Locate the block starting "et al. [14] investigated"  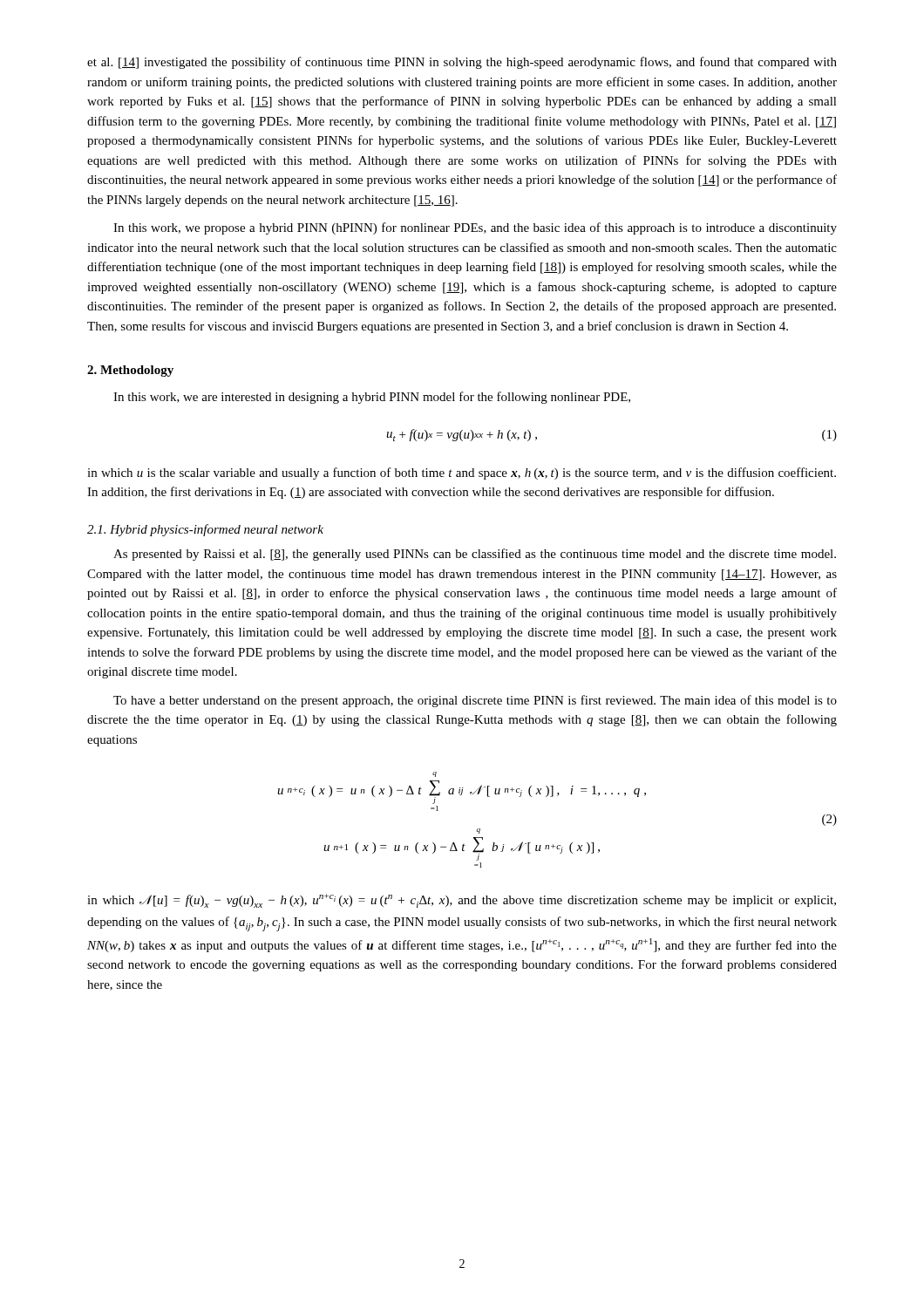462,131
